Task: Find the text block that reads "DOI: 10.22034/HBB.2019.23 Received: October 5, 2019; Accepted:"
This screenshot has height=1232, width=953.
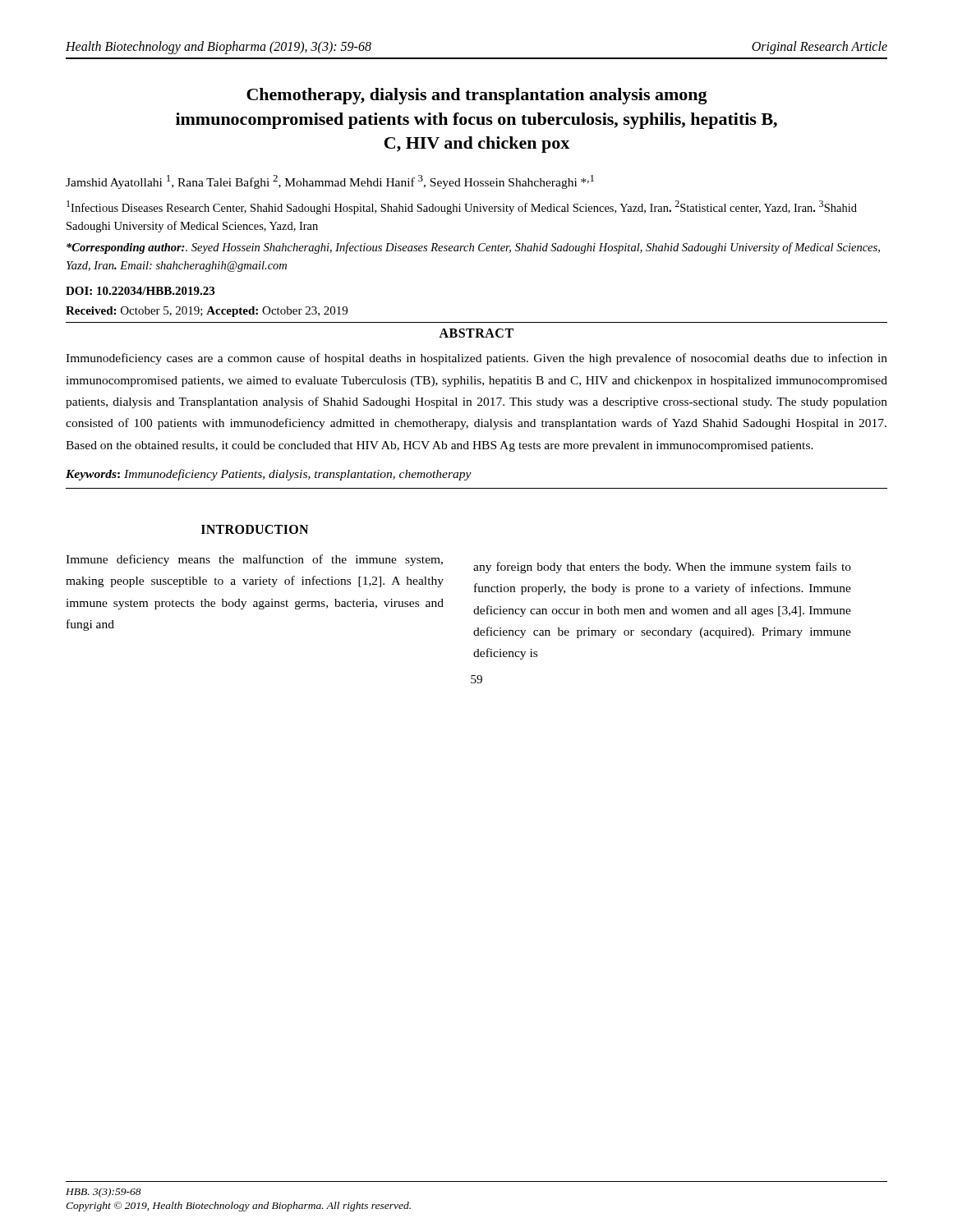Action: pos(207,301)
